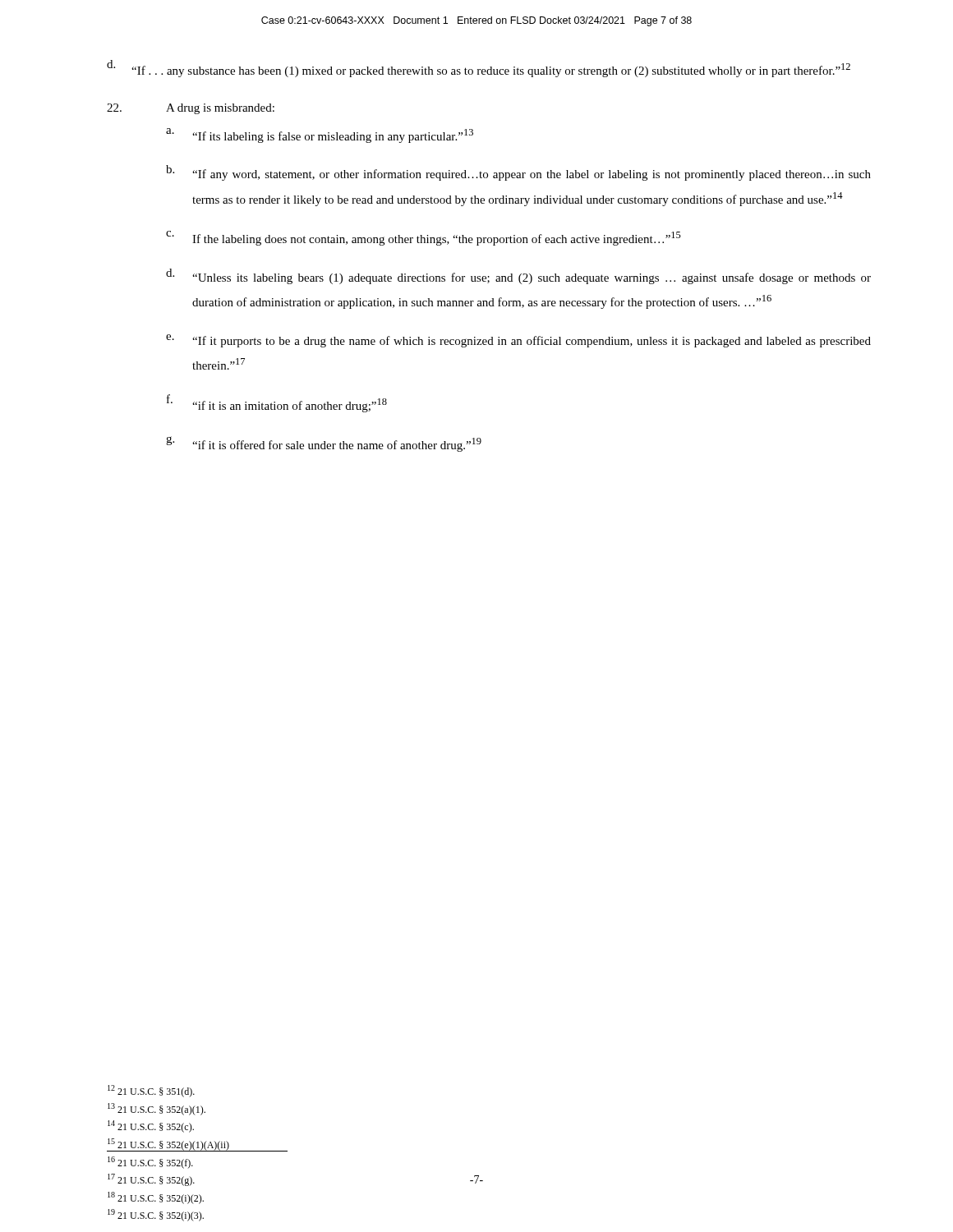Find the footnote that says "18 21 U.S.C. §"
This screenshot has width=953, height=1232.
click(156, 1197)
